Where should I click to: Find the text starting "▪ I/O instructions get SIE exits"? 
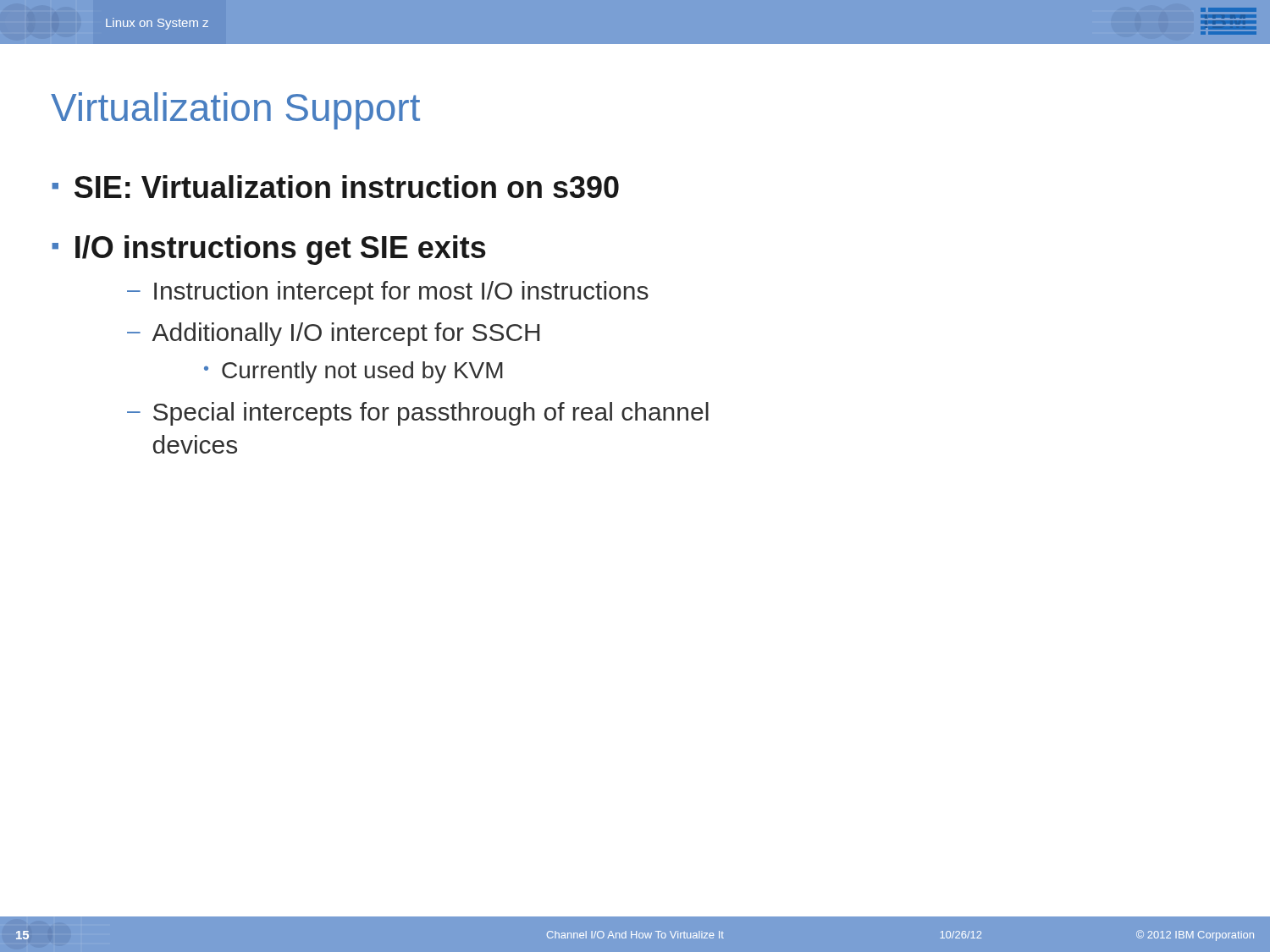tap(269, 248)
